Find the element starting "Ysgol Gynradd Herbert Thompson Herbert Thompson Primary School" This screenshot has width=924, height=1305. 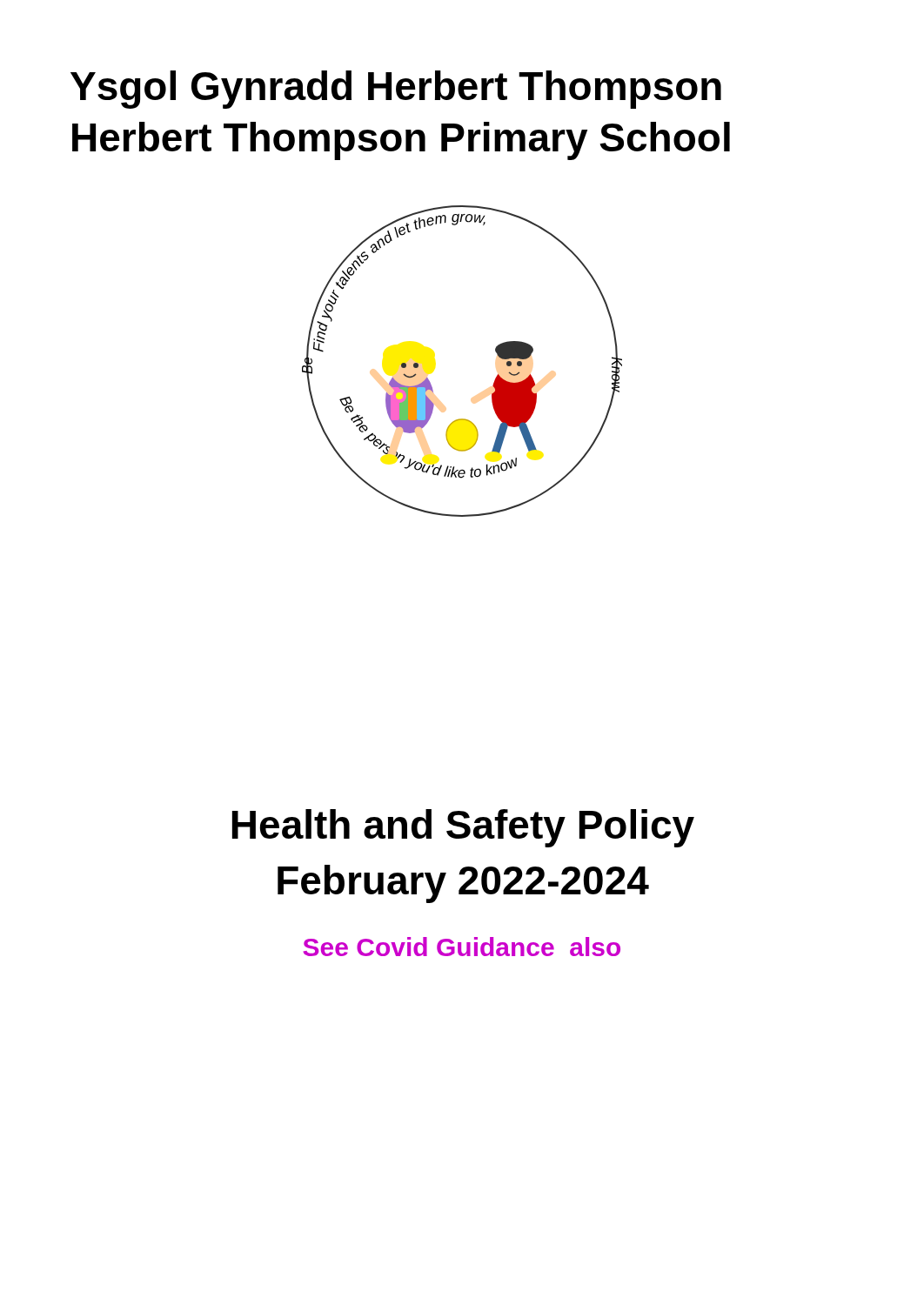pyautogui.click(x=462, y=112)
